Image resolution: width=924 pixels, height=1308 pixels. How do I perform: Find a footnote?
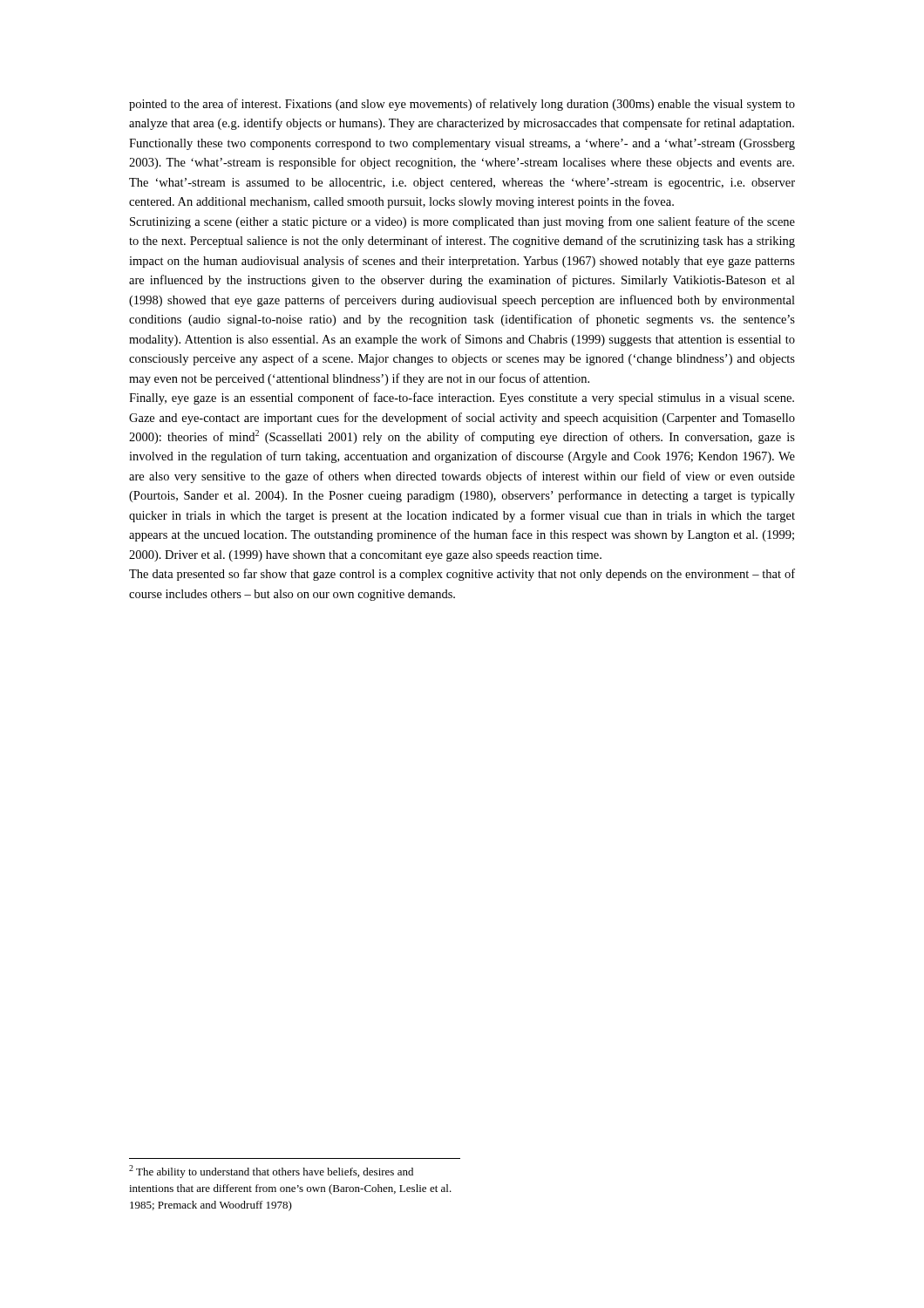coord(295,1189)
